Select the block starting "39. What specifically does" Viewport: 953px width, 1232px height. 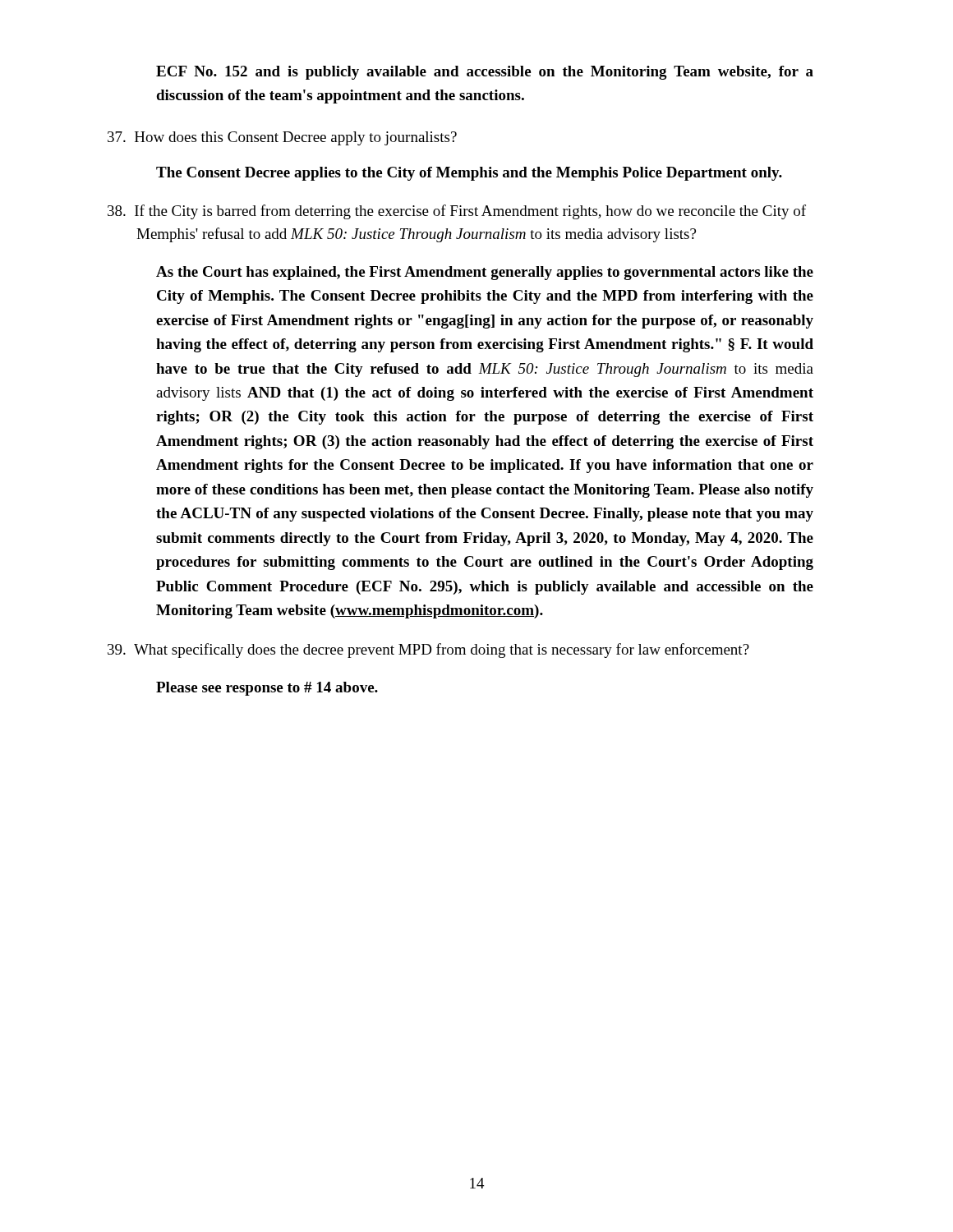click(x=476, y=650)
